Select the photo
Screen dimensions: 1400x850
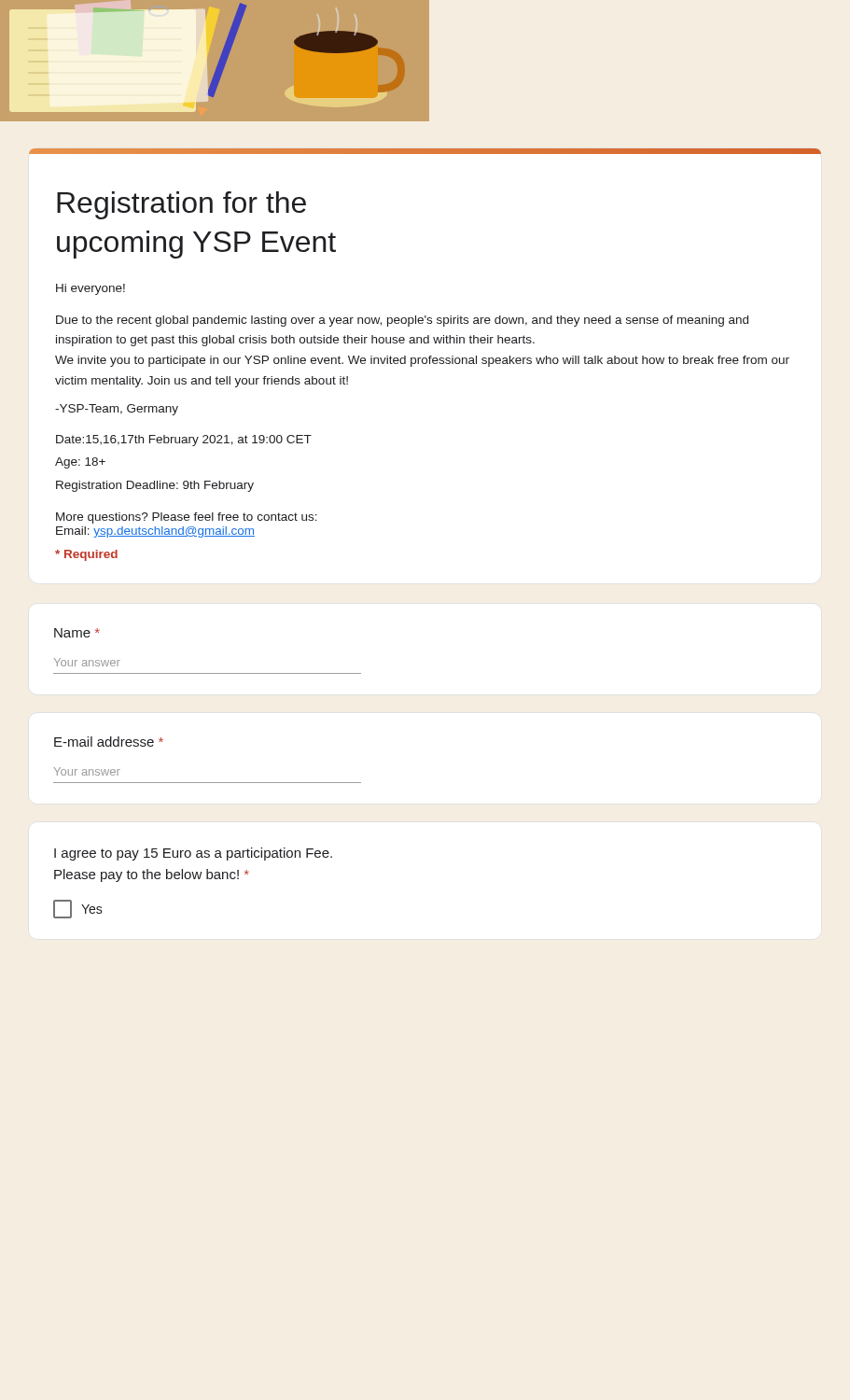[425, 61]
